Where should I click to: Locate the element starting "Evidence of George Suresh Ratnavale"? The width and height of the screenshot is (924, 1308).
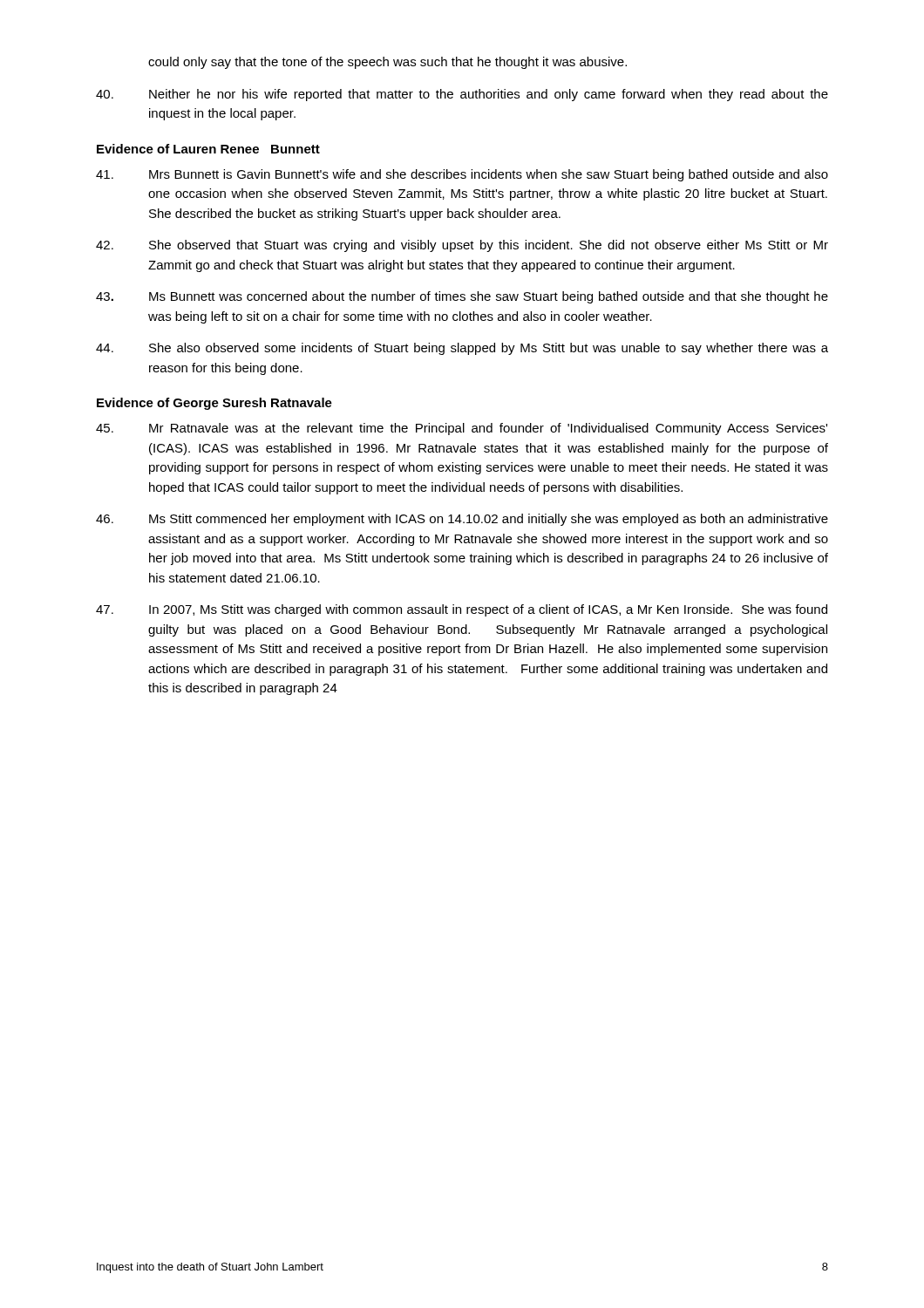(214, 402)
